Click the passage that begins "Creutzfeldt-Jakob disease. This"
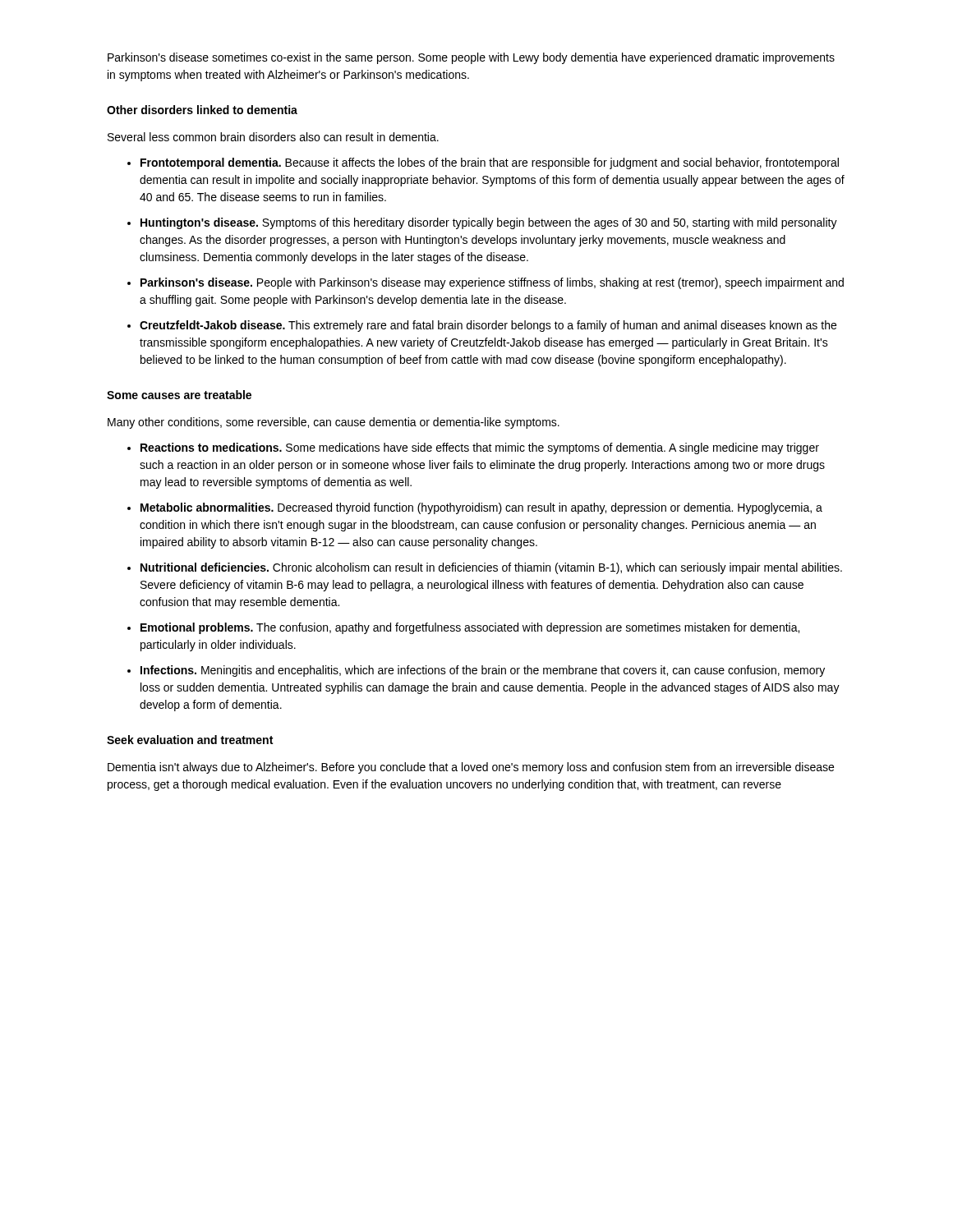 point(488,342)
